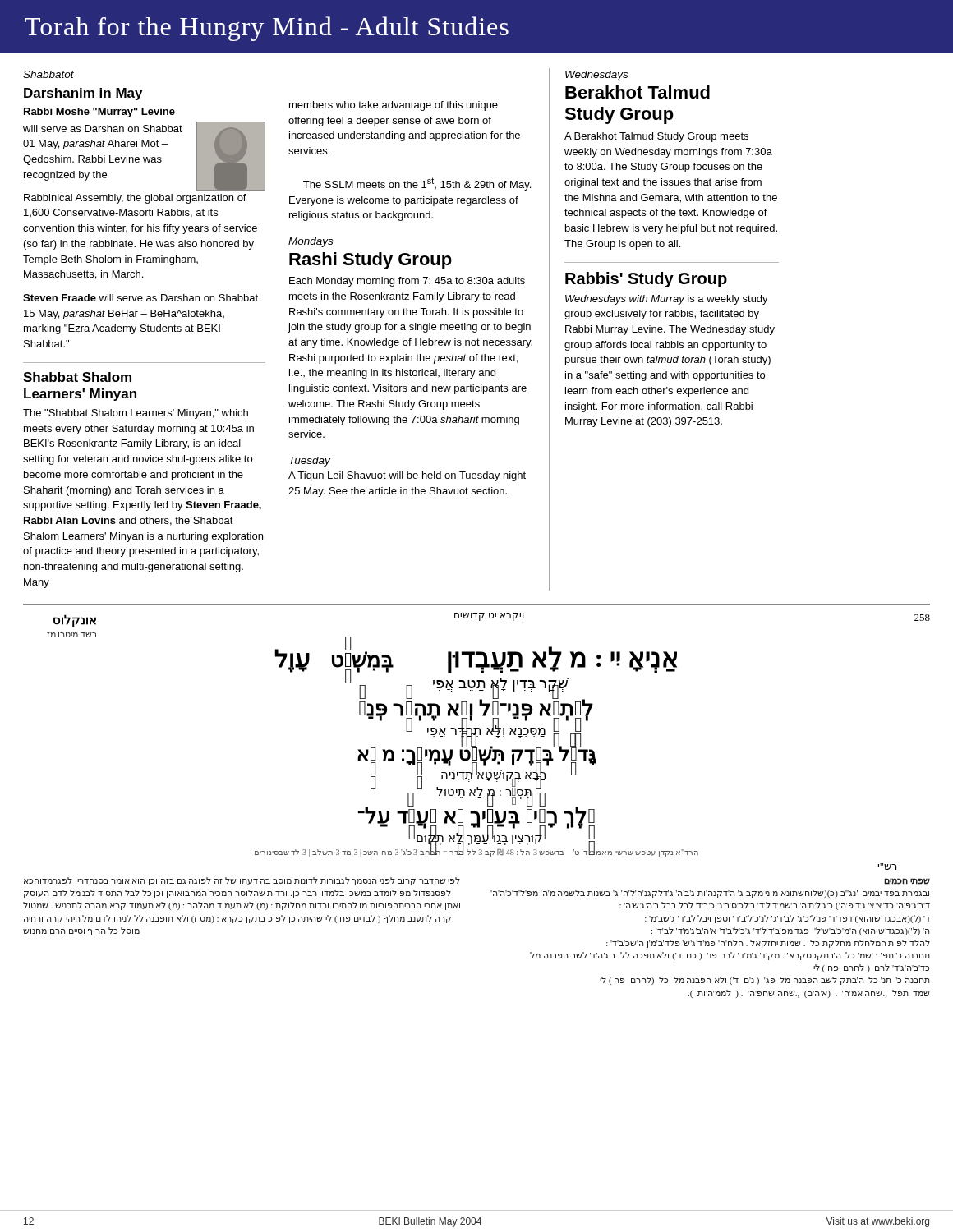The height and width of the screenshot is (1232, 953).
Task: Click where it says "Rashi Study Group"
Action: 370,259
